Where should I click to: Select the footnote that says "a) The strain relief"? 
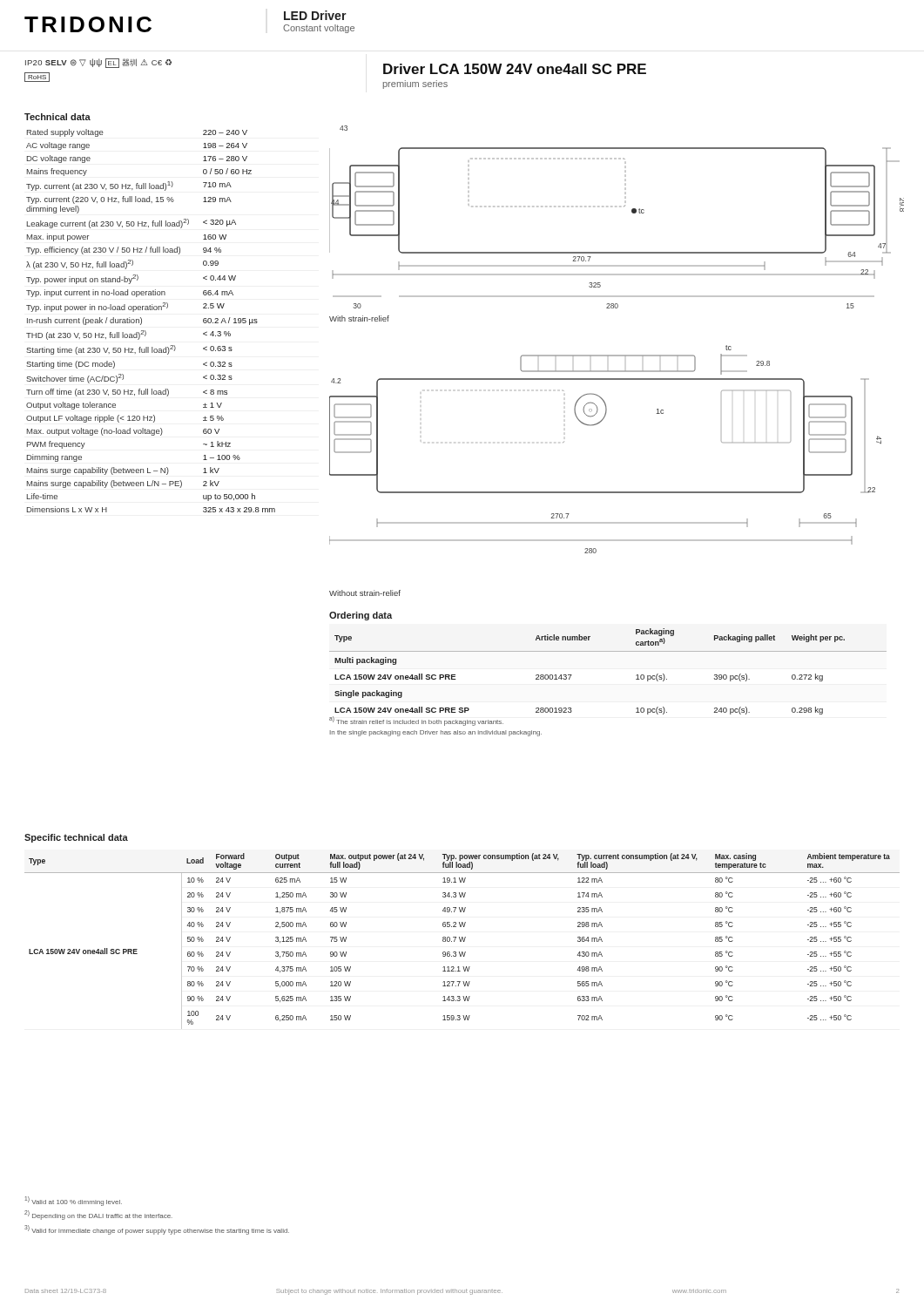coord(436,726)
